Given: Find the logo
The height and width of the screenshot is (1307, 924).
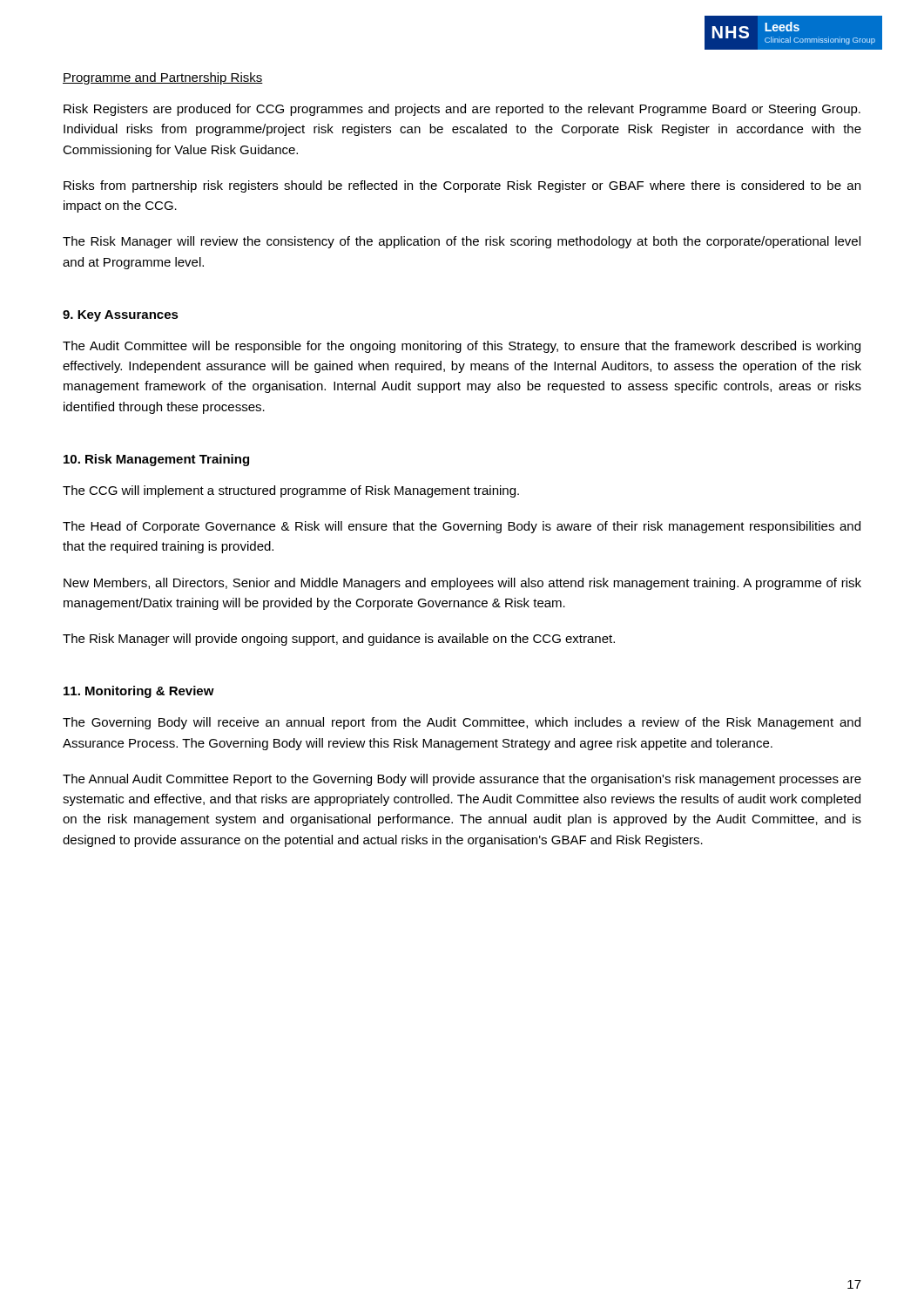Looking at the screenshot, I should click(x=793, y=32).
